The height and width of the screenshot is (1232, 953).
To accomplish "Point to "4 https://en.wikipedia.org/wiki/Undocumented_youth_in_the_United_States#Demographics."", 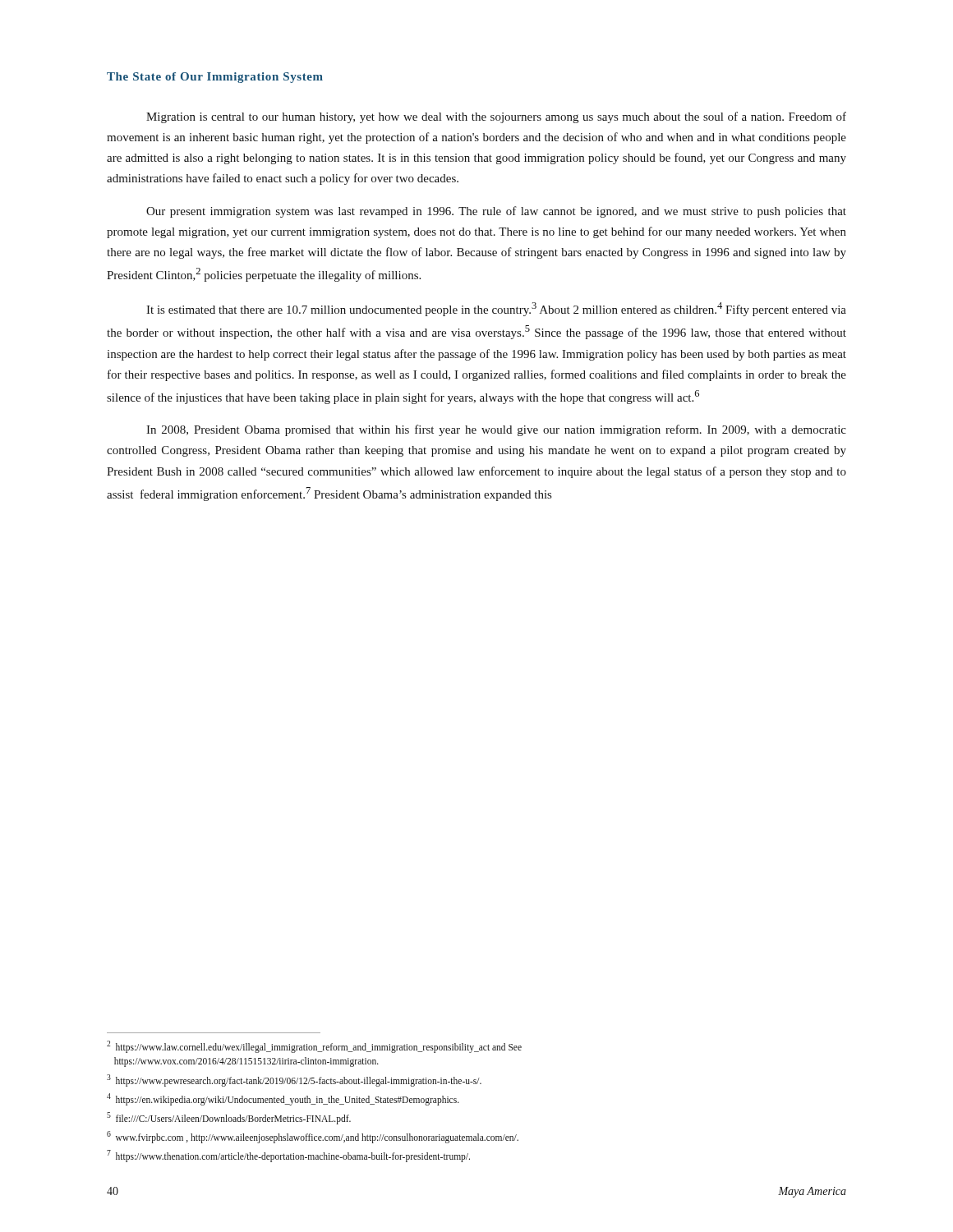I will [283, 1098].
